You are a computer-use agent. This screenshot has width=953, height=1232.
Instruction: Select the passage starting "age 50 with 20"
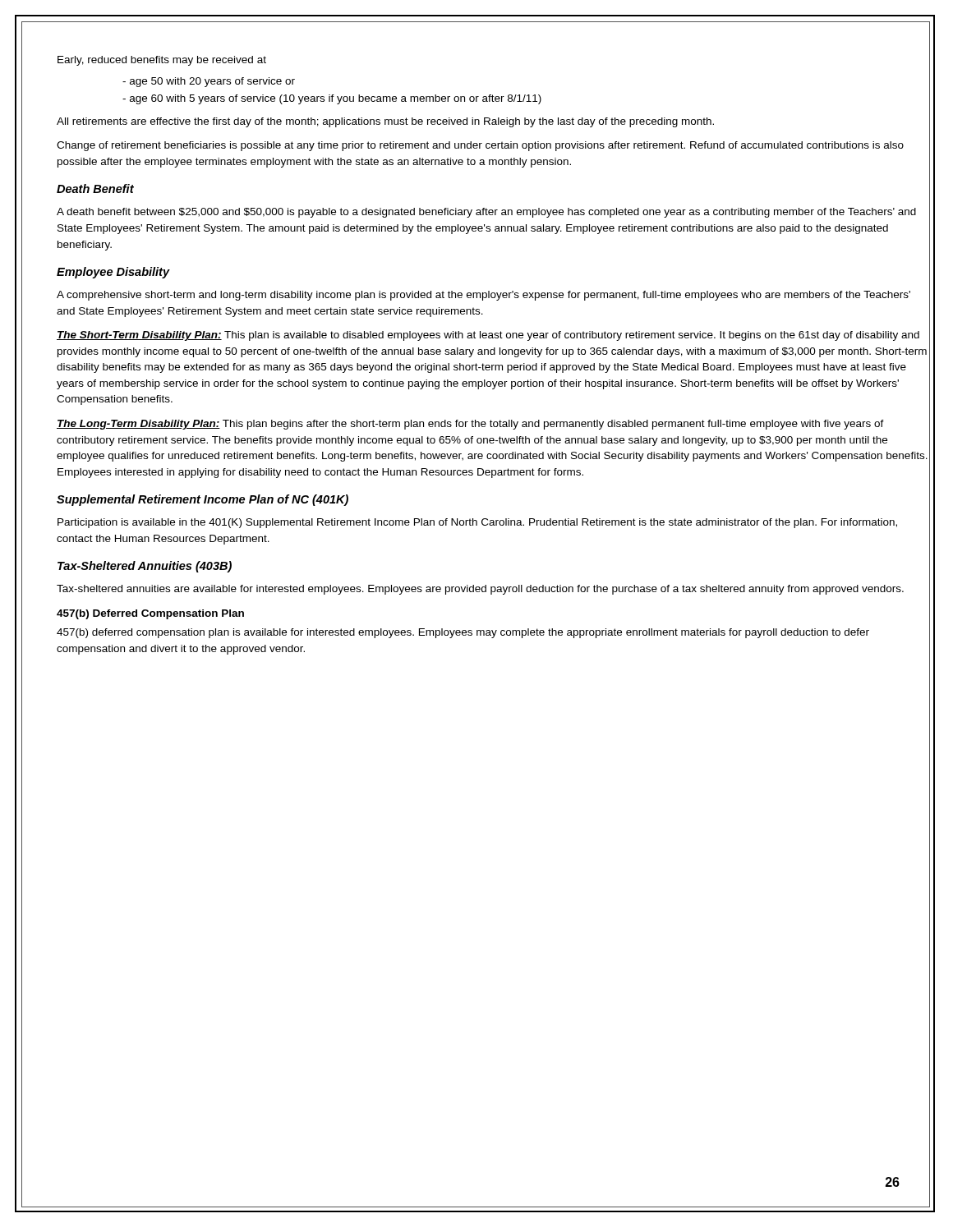[209, 81]
